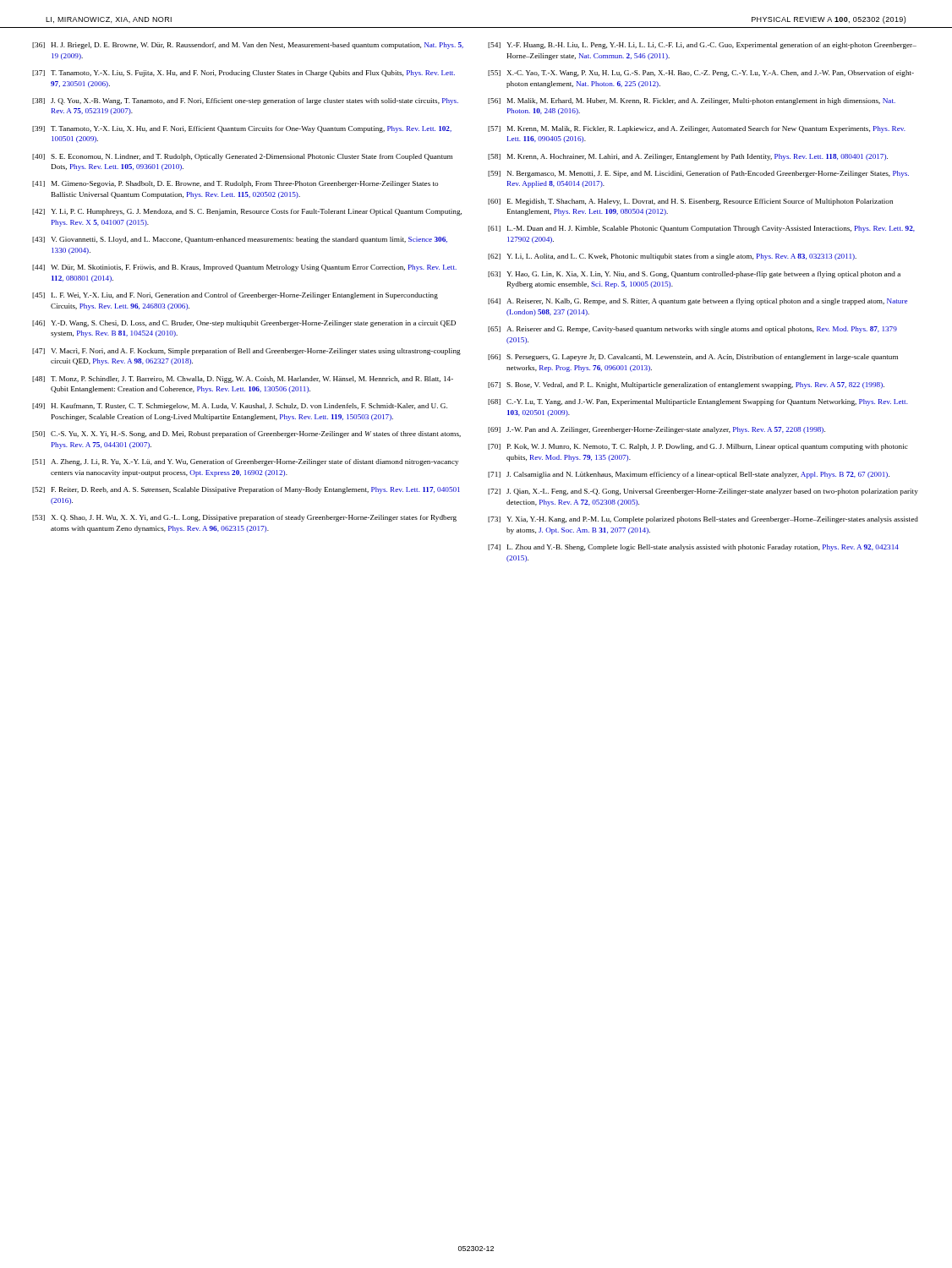Locate the list item with the text "[70] P. Kok, W. J. Munro, K. Nemoto,"

tap(704, 452)
